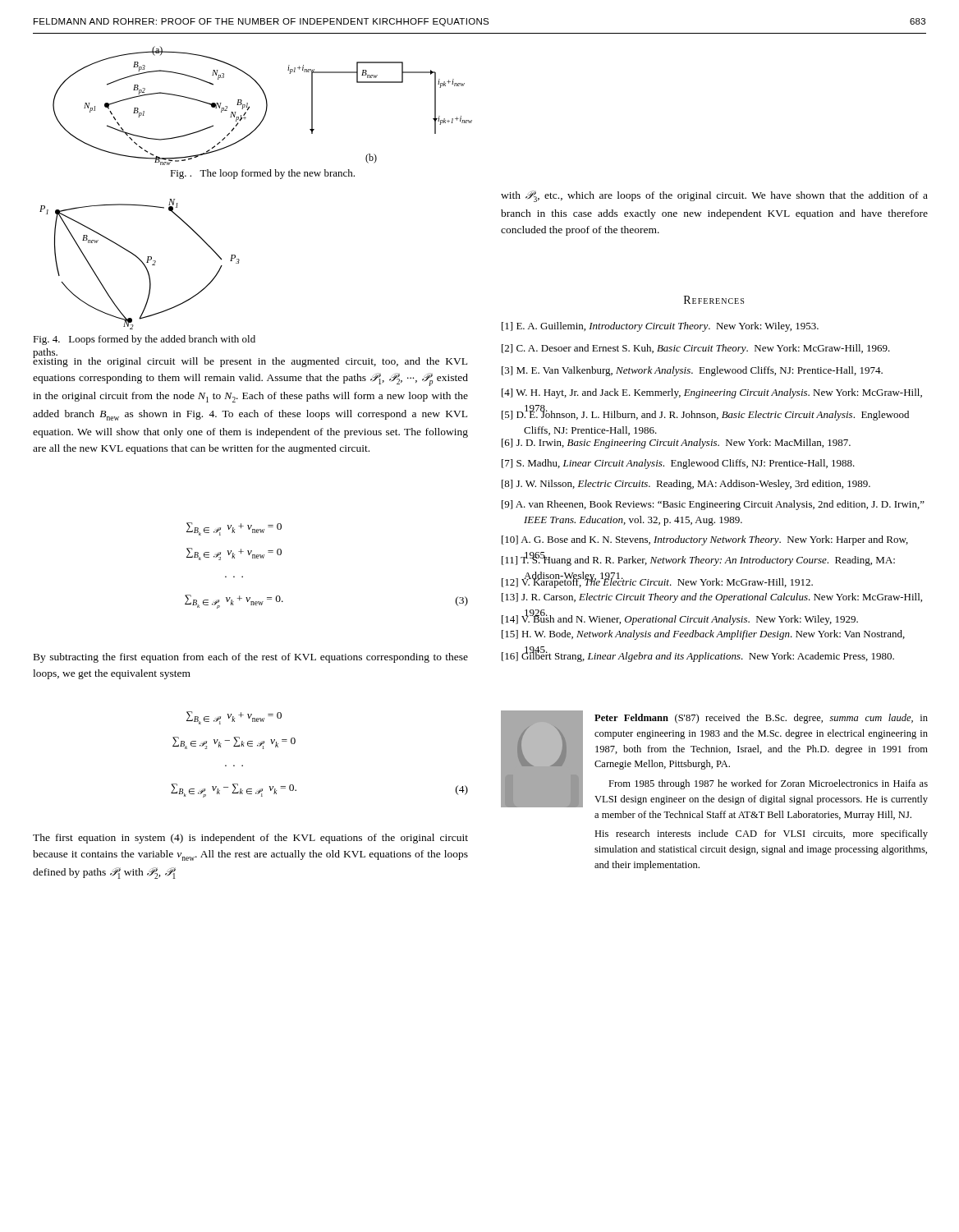Point to the block beginning "[7] S. Madhu, Linear"
Viewport: 959px width, 1232px height.
714,464
